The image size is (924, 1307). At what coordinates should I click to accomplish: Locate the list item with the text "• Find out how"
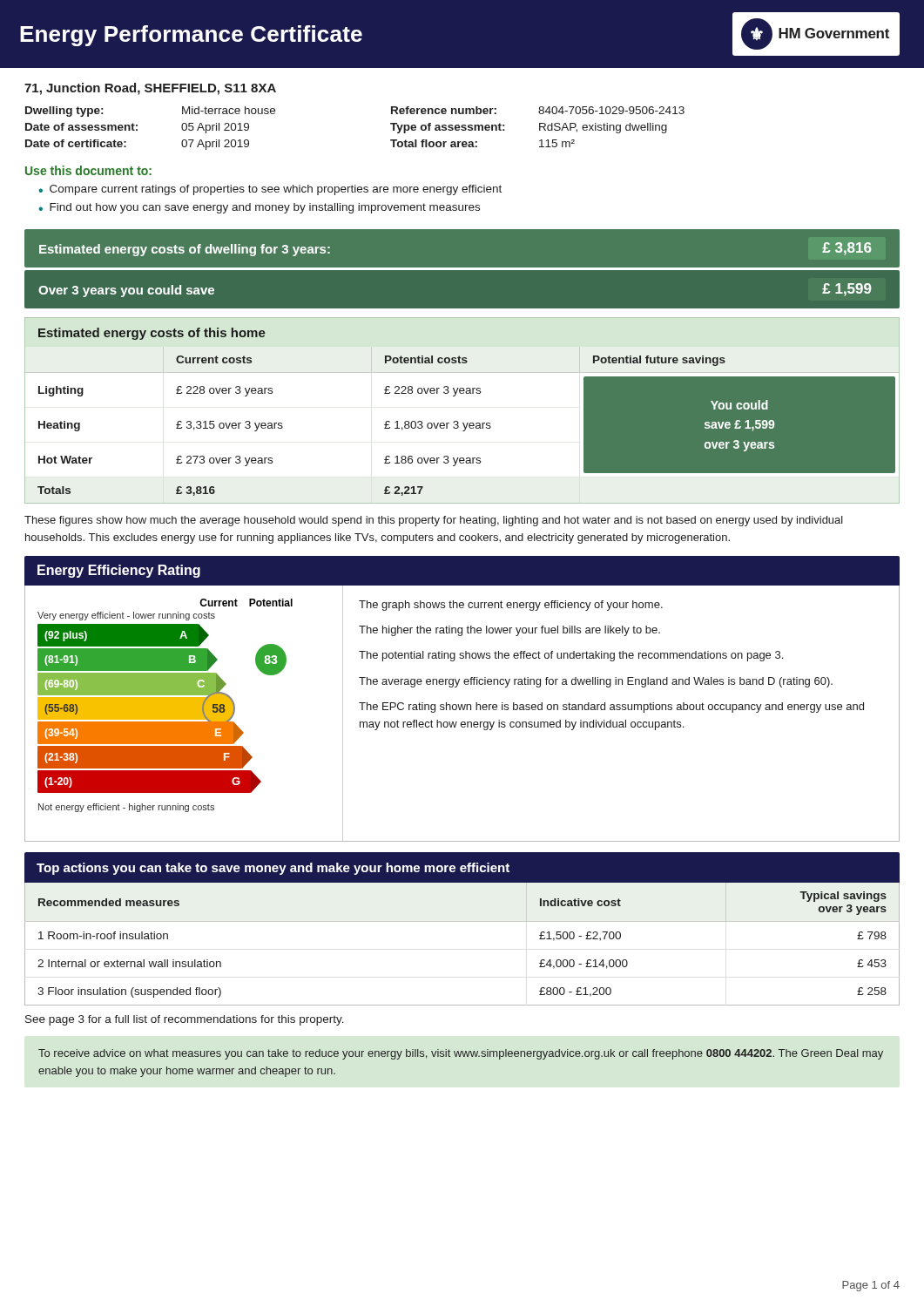259,209
